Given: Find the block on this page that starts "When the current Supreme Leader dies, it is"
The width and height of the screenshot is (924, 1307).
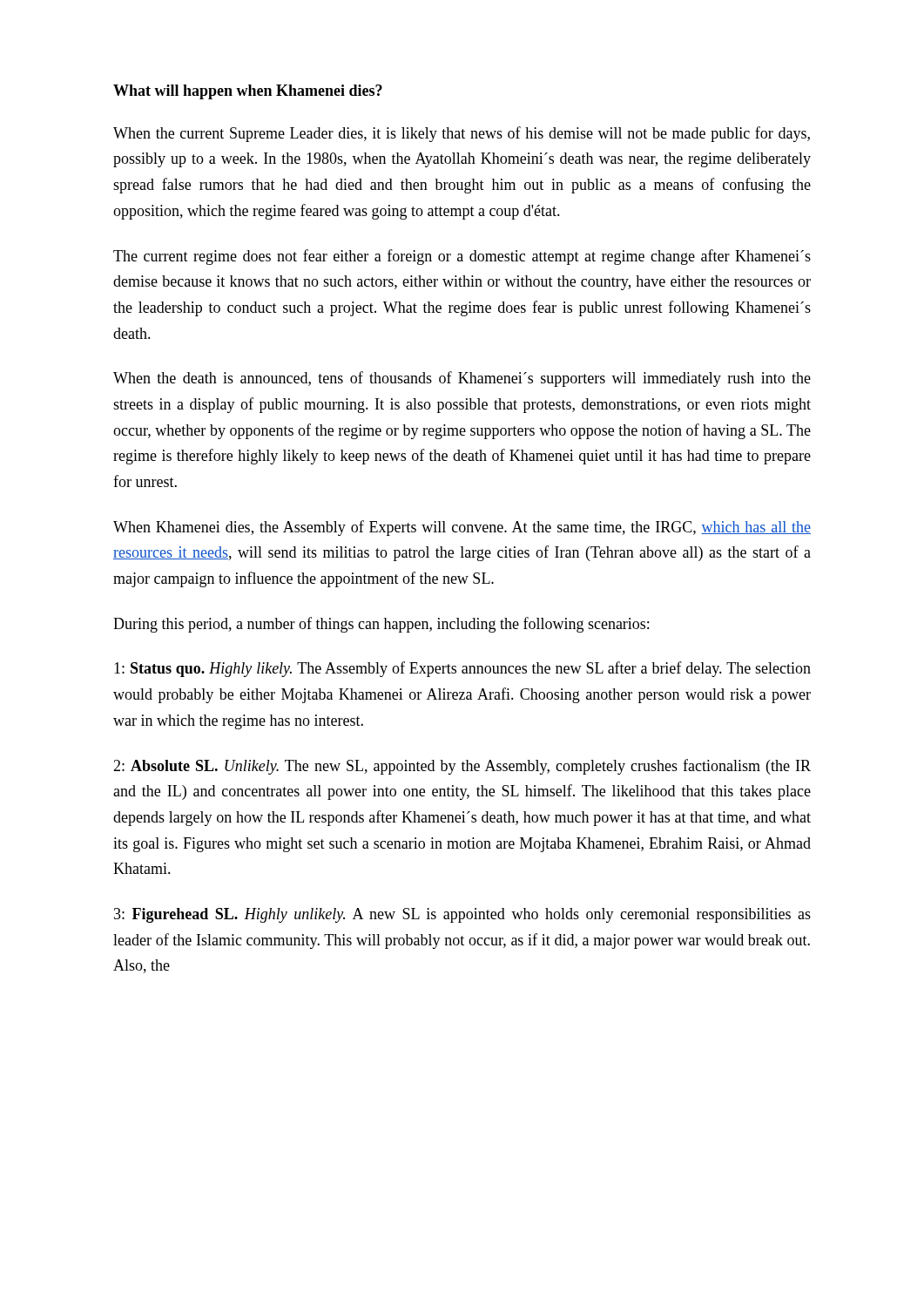Looking at the screenshot, I should [x=462, y=172].
